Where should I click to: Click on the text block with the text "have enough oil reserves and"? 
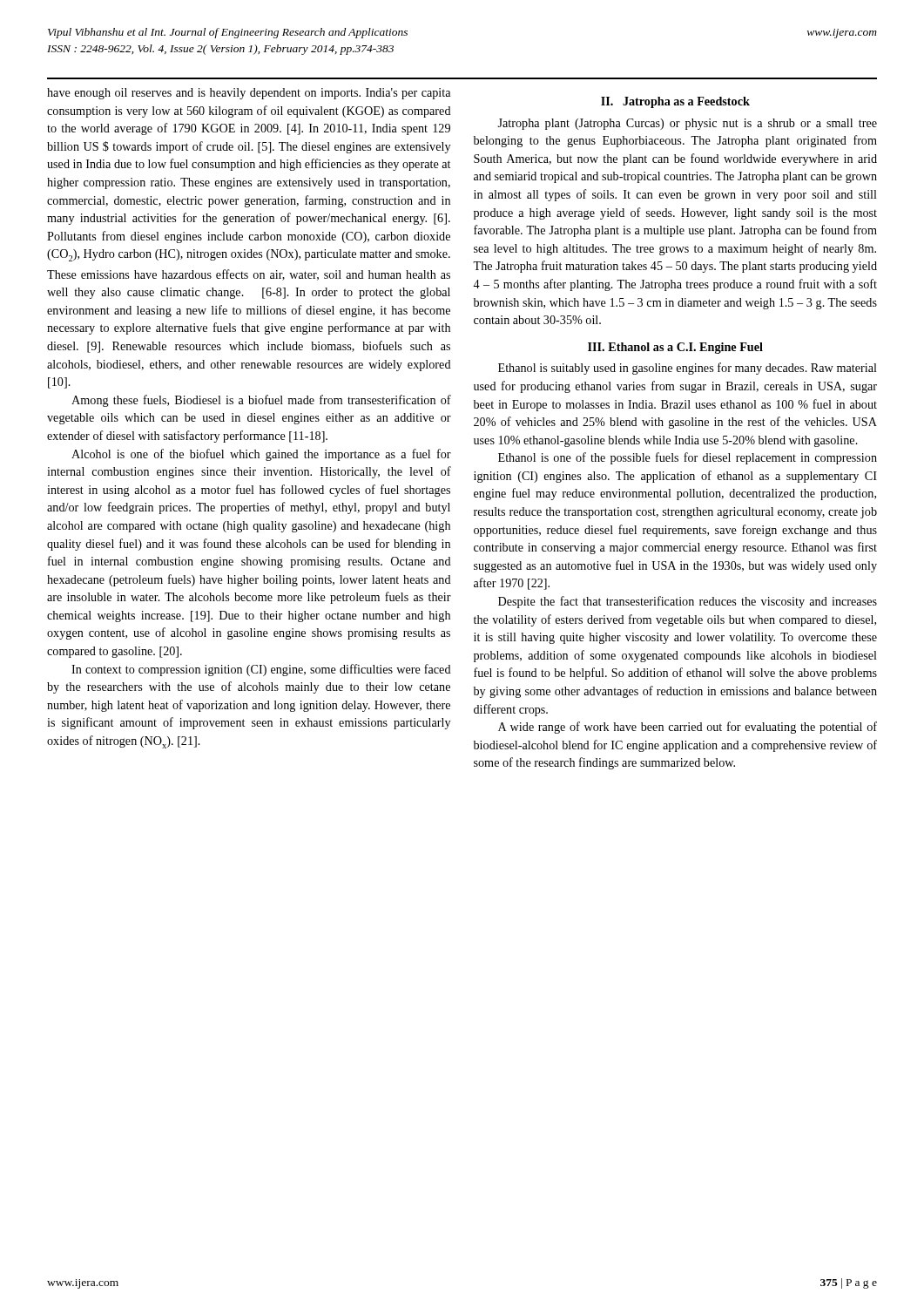(249, 237)
